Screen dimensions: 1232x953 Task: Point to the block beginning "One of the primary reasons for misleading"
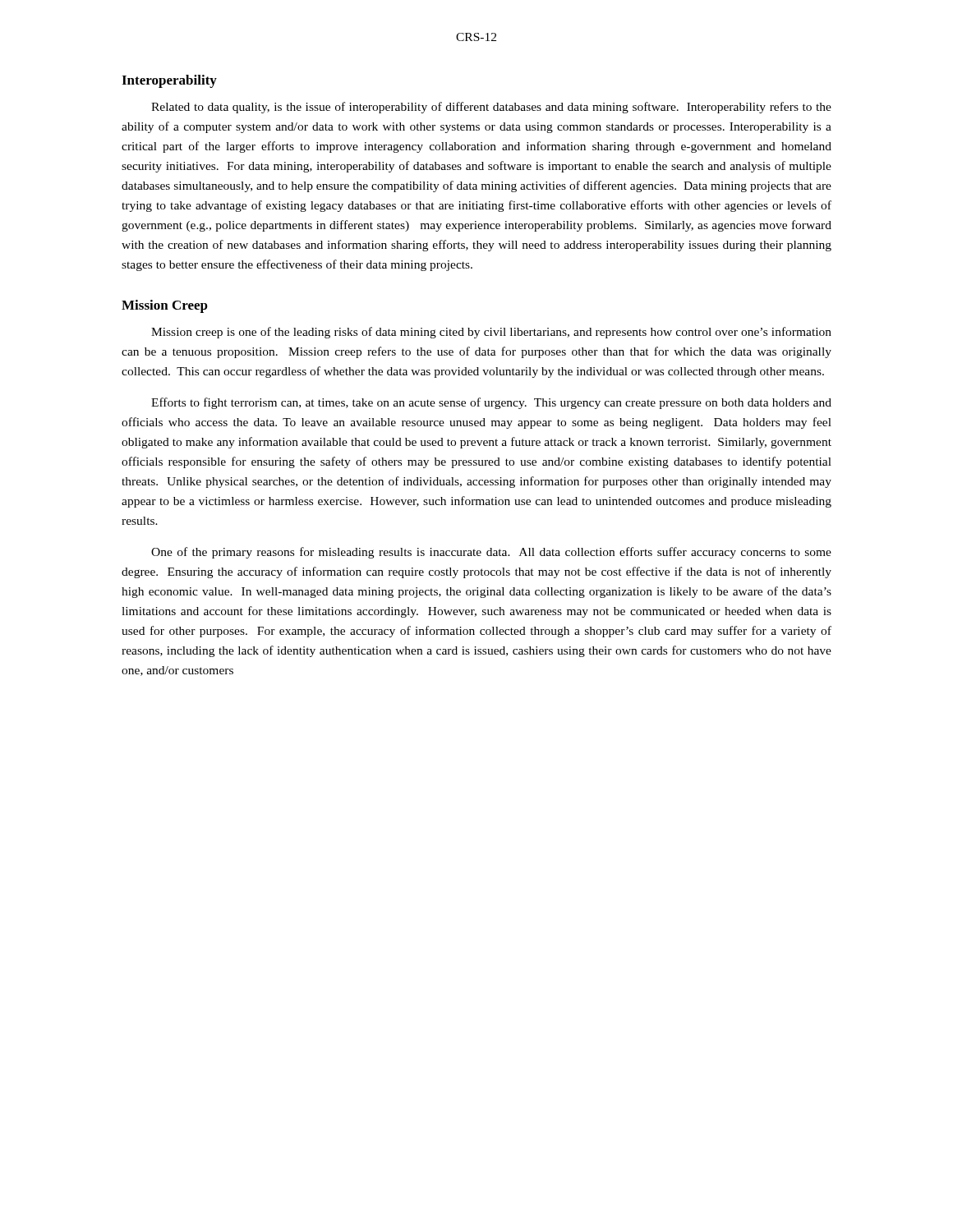[x=476, y=611]
